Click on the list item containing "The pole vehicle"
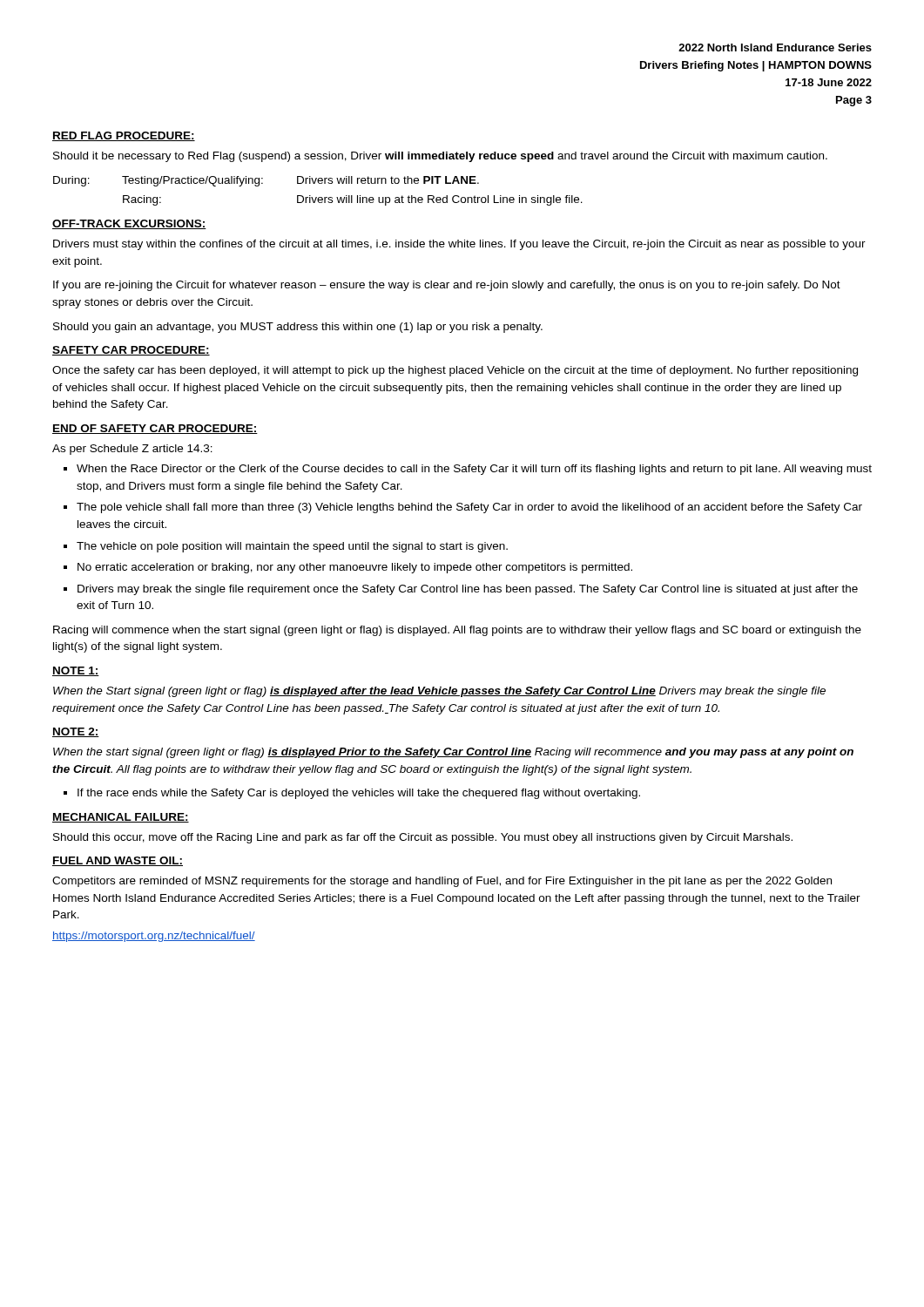This screenshot has height=1307, width=924. point(469,516)
